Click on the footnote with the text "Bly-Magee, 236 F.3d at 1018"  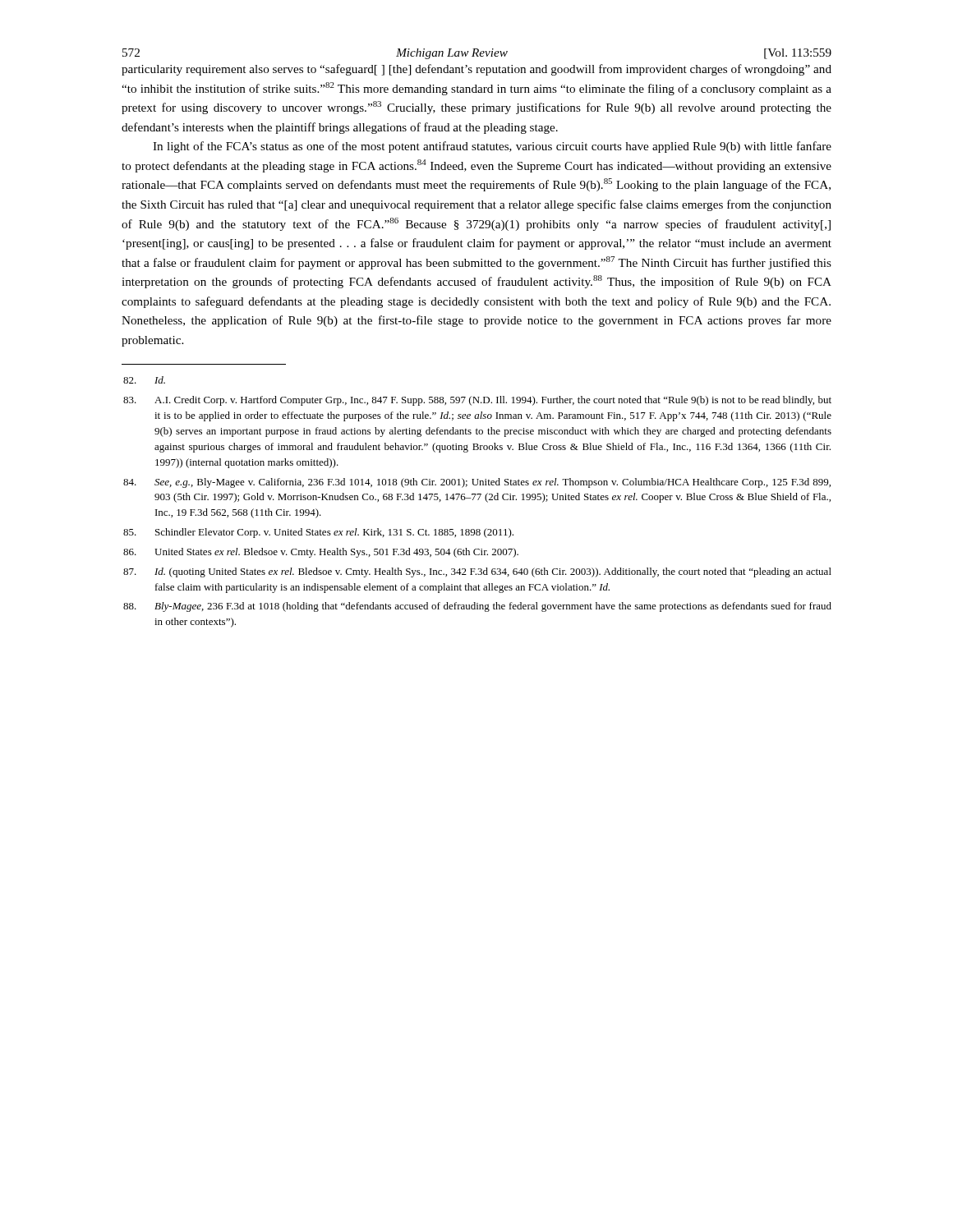coord(476,615)
